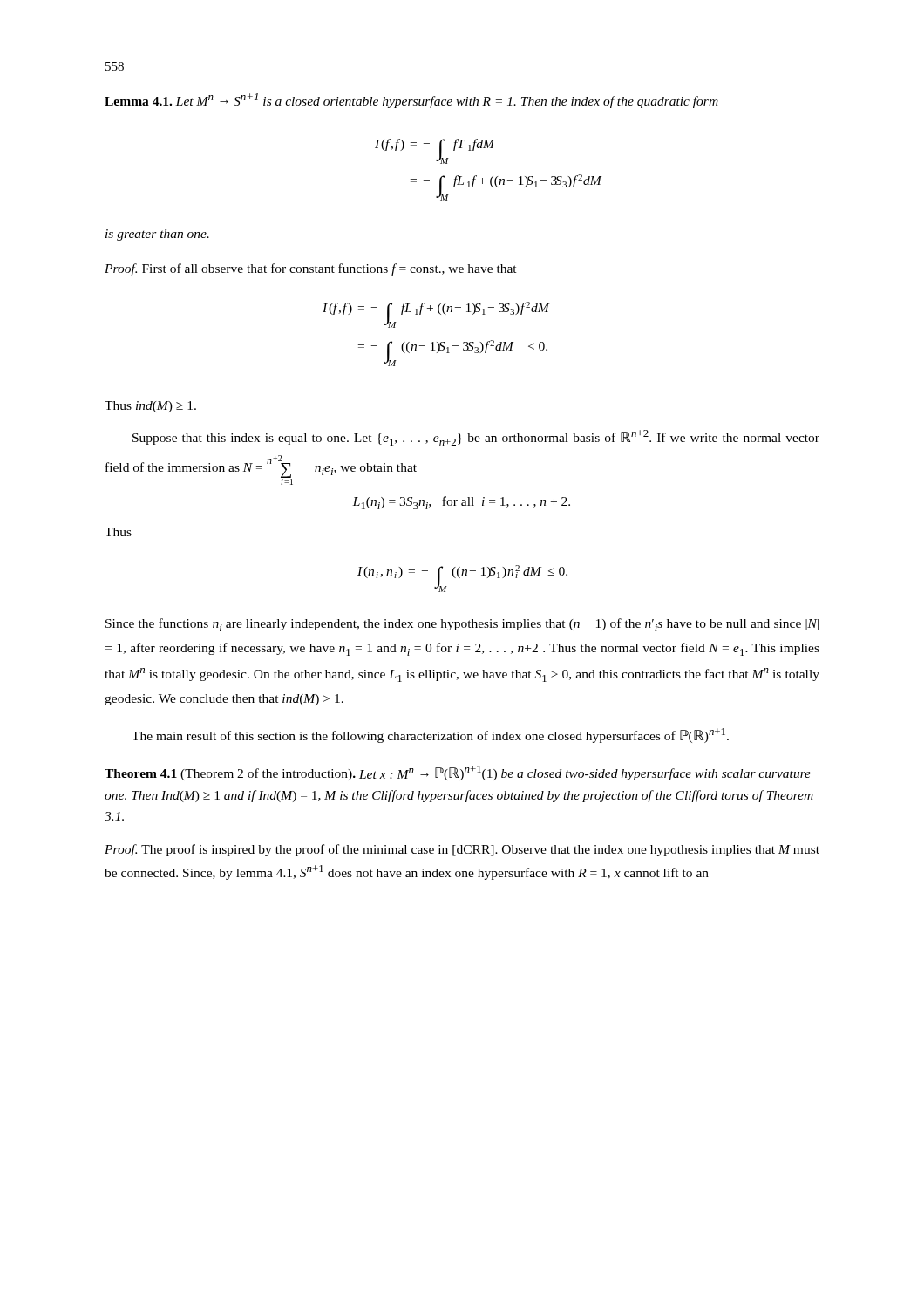Find the passage starting "is greater than"
This screenshot has height=1308, width=924.
pyautogui.click(x=157, y=233)
